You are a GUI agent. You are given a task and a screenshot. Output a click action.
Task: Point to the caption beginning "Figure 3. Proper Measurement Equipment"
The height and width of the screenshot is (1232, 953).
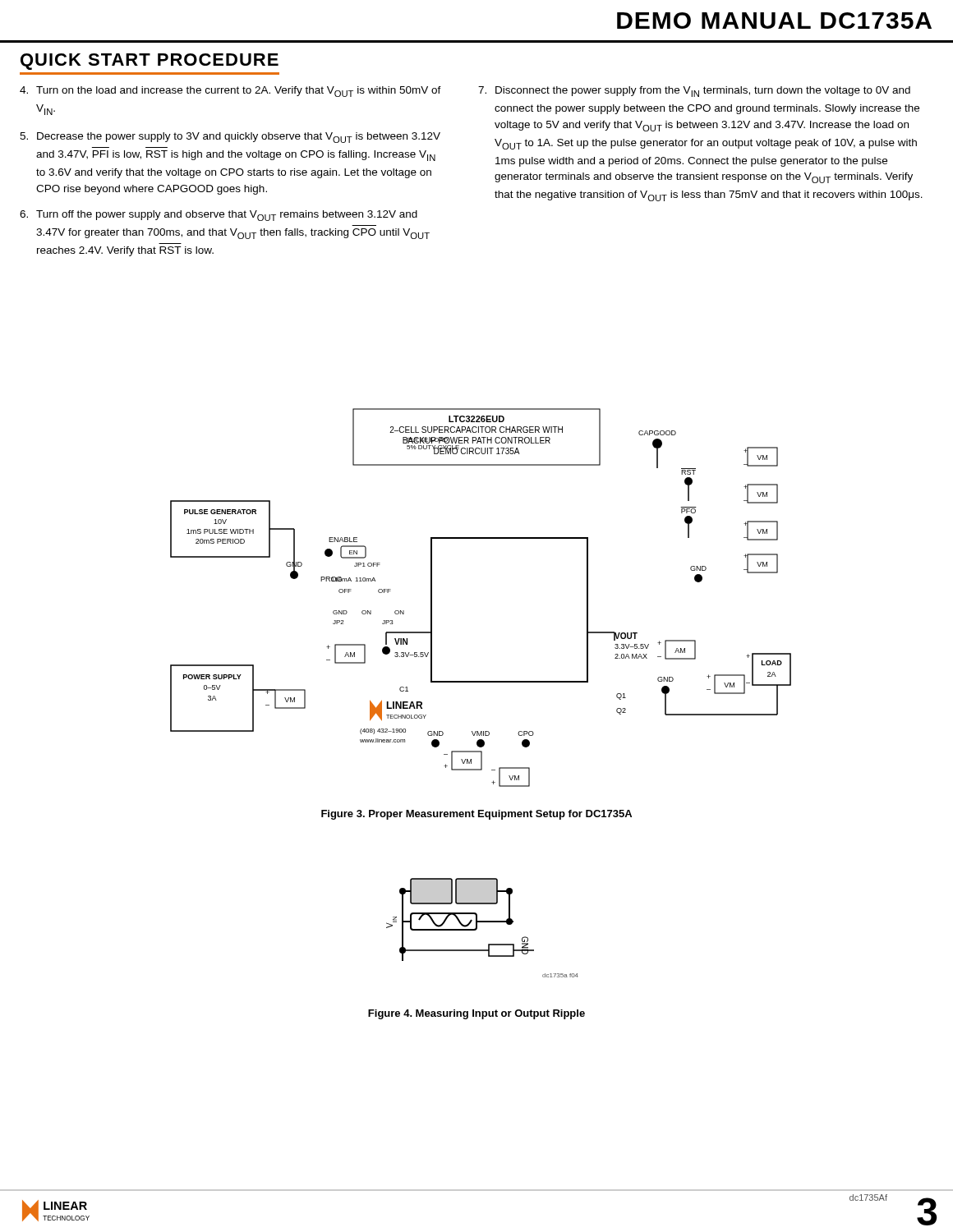476,813
